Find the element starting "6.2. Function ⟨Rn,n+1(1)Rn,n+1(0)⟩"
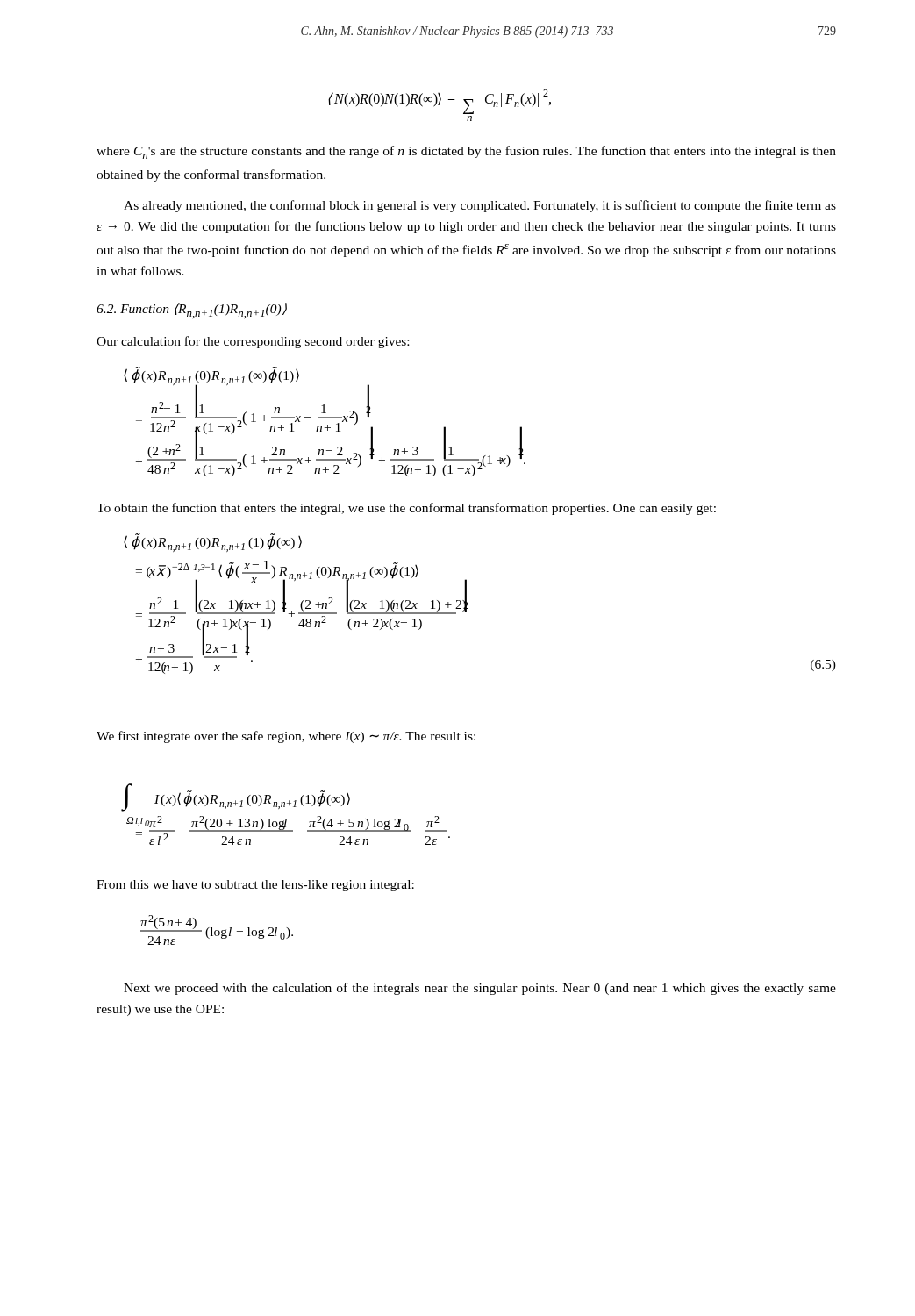This screenshot has height=1316, width=915. point(192,311)
